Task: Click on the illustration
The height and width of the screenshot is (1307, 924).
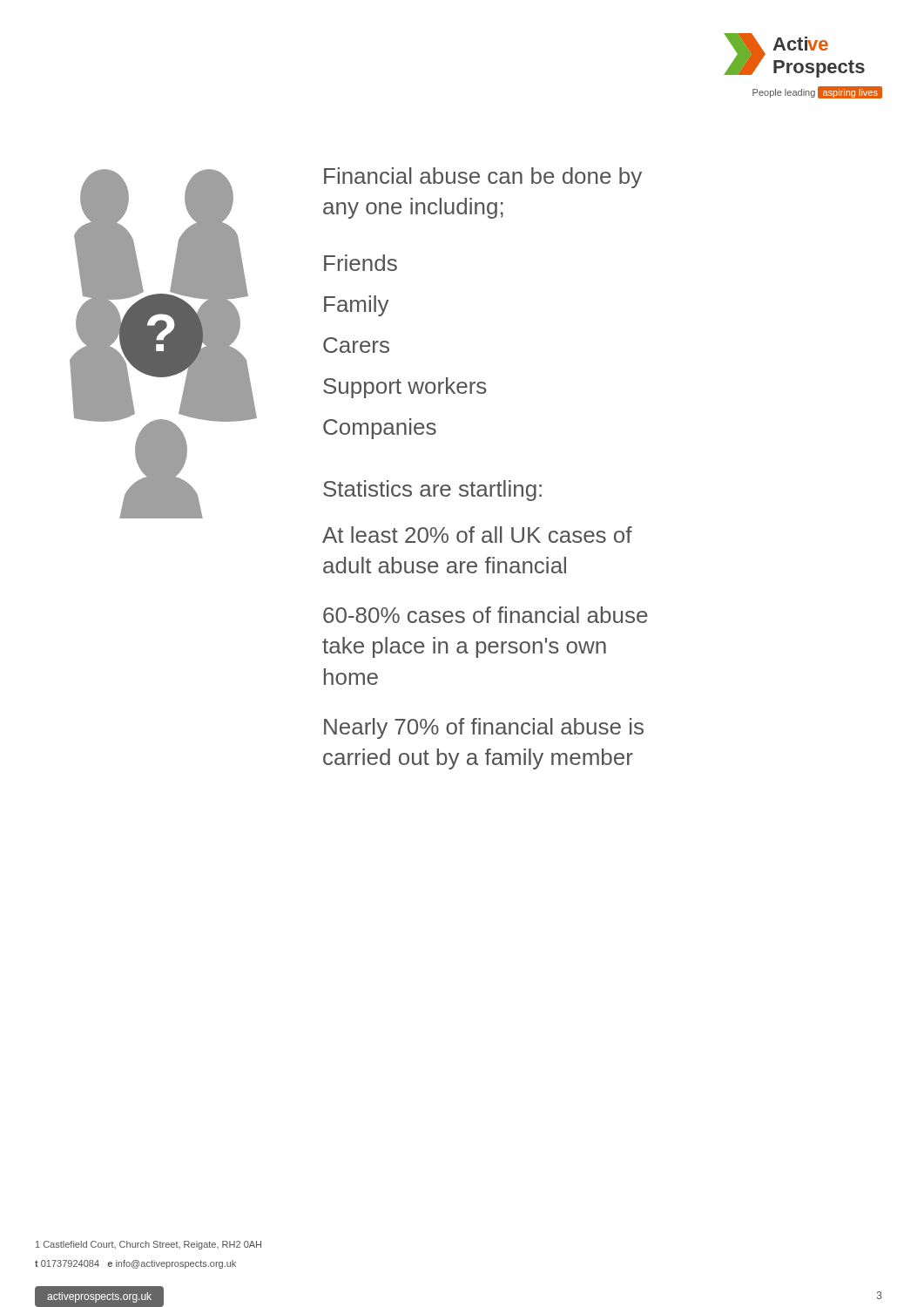Action: [165, 336]
